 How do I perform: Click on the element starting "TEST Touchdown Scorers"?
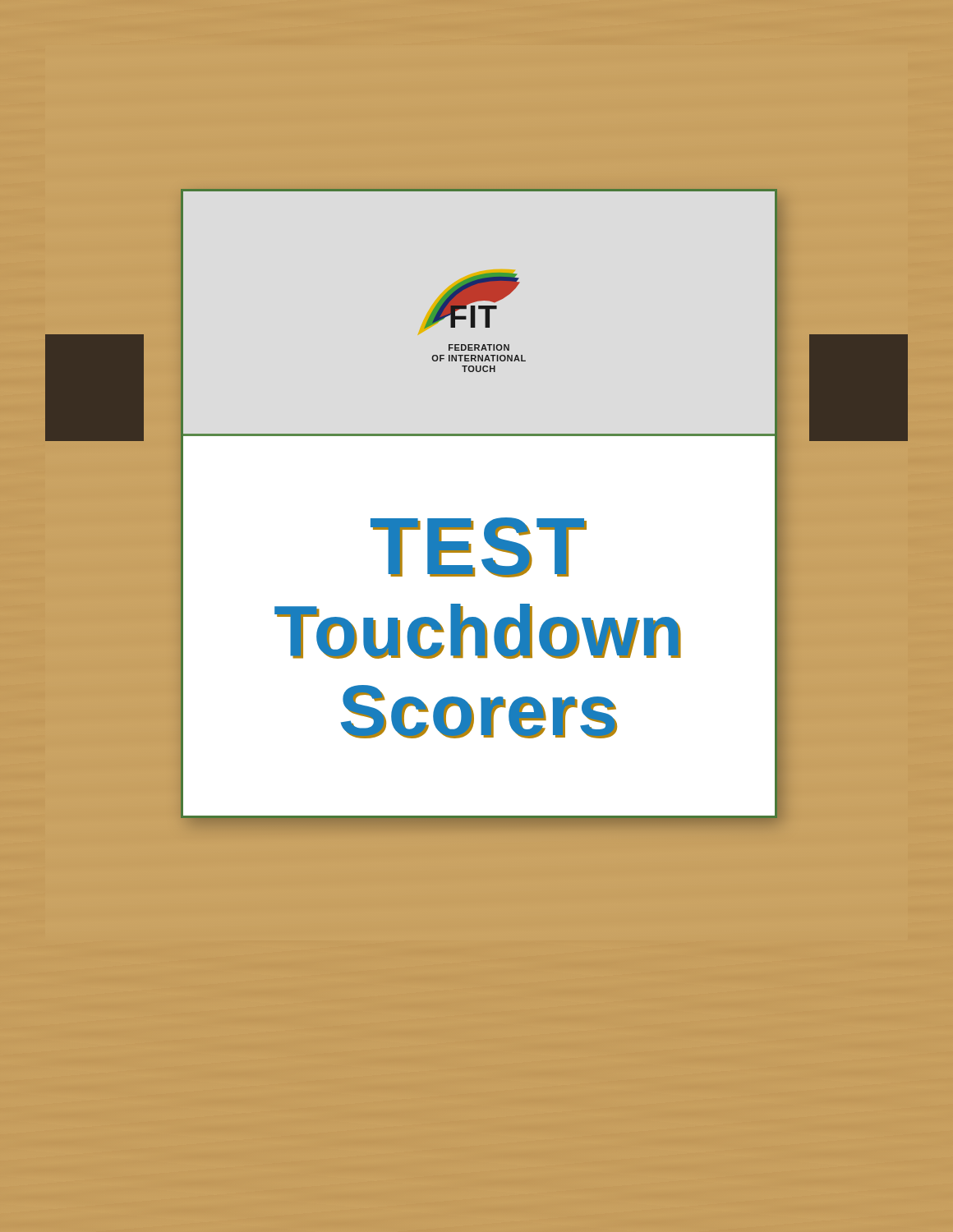479,625
